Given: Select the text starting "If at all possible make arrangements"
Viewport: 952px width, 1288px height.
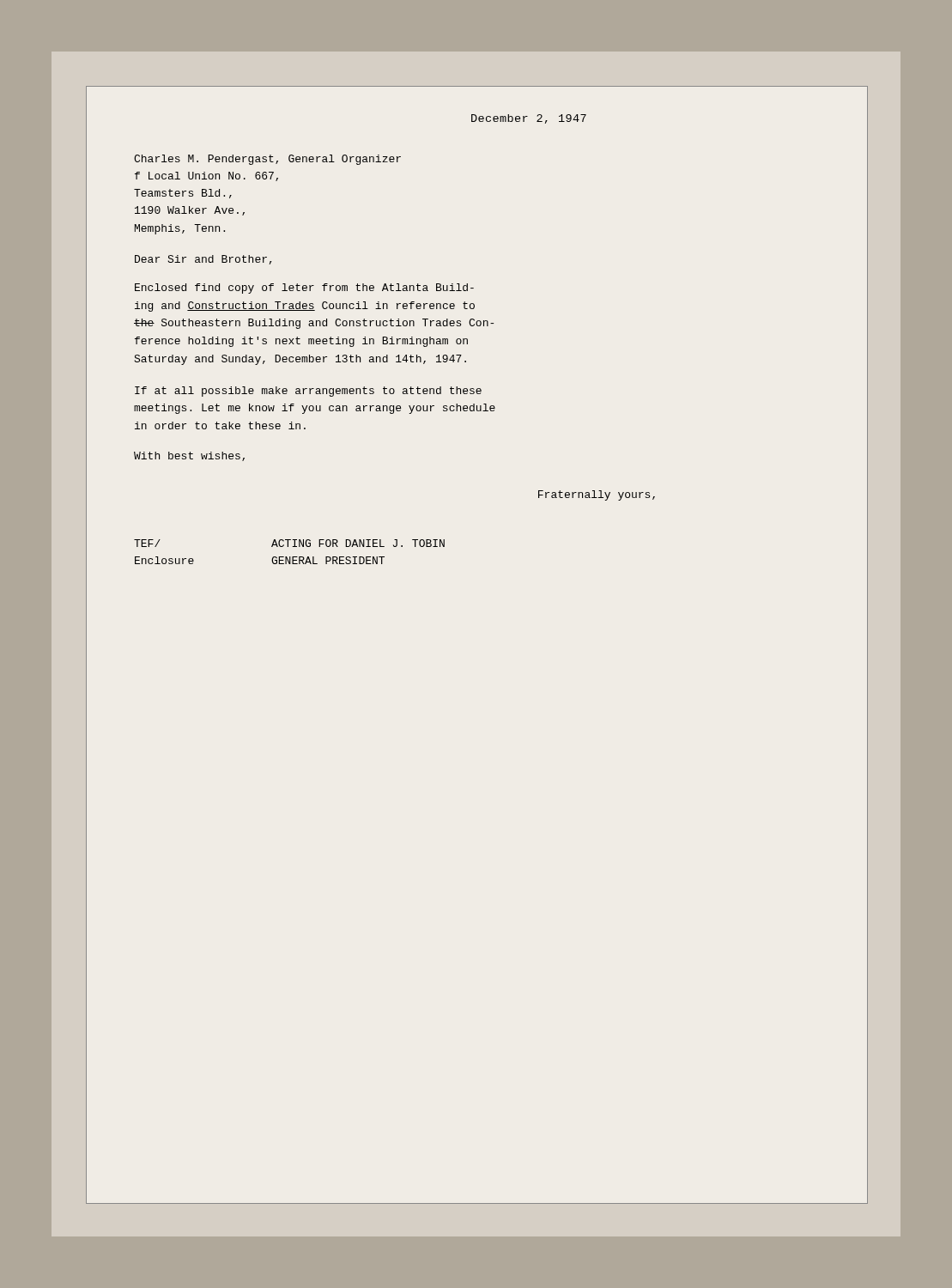Looking at the screenshot, I should click(315, 409).
